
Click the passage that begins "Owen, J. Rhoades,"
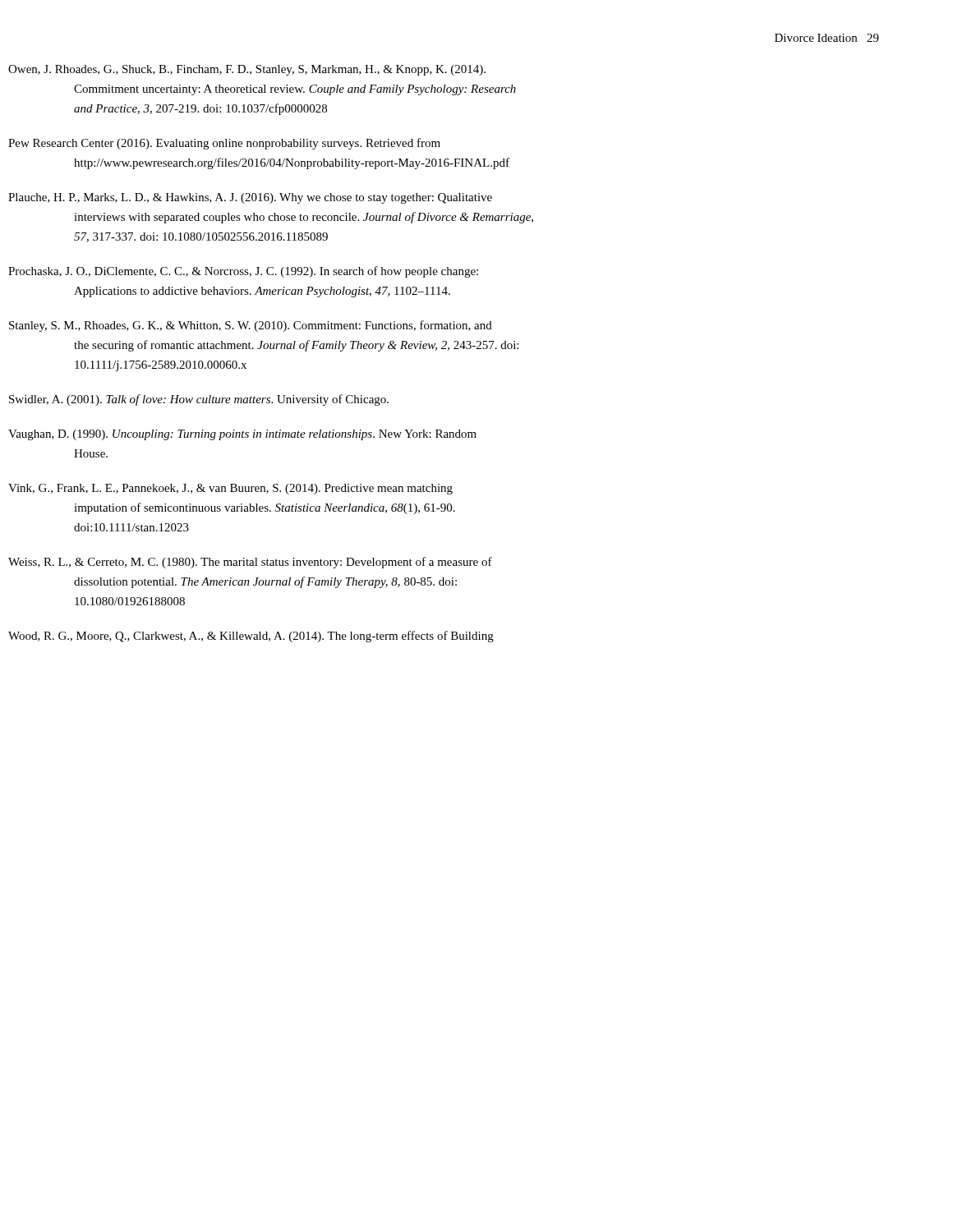tap(476, 89)
